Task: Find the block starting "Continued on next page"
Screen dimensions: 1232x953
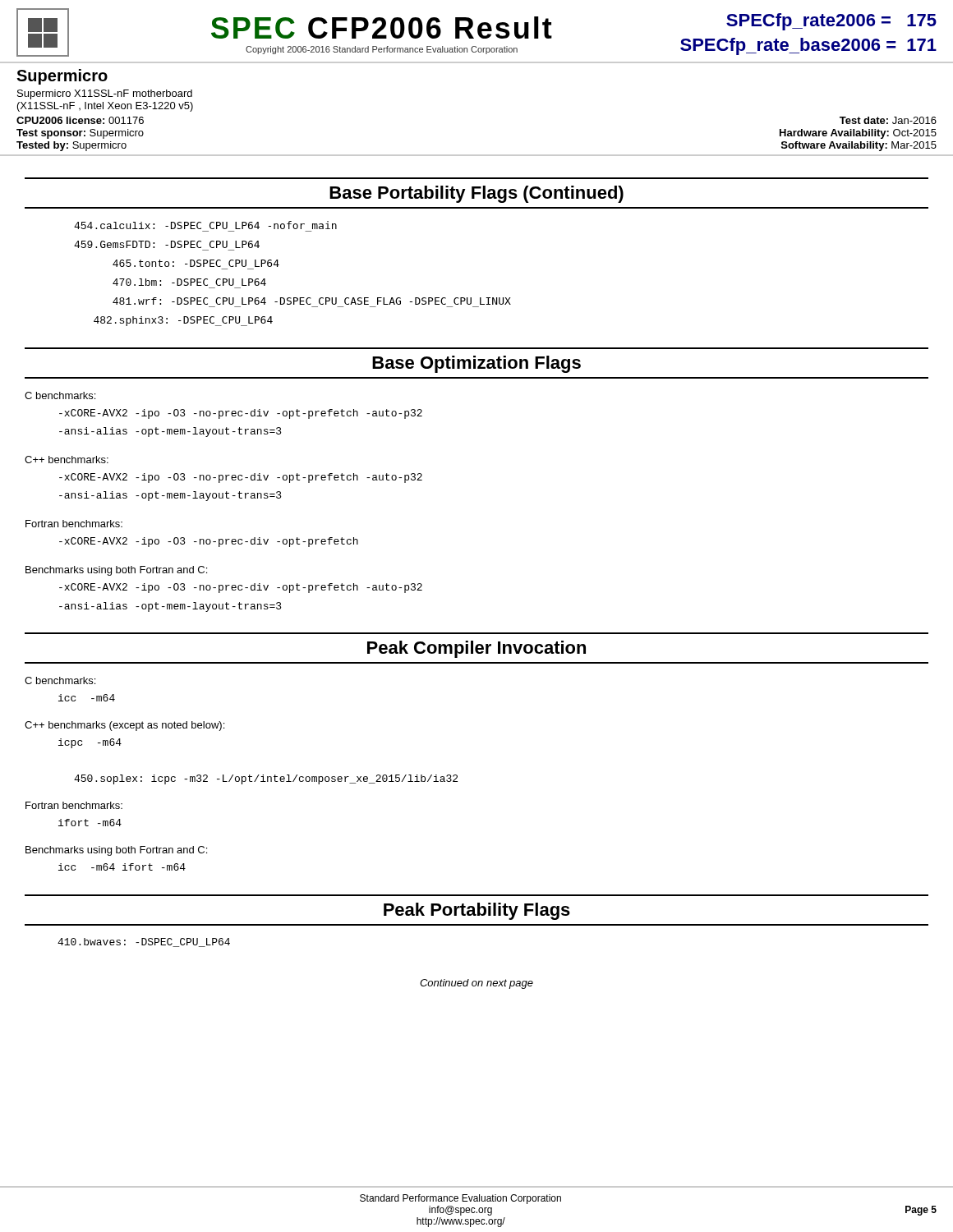Action: (x=476, y=982)
